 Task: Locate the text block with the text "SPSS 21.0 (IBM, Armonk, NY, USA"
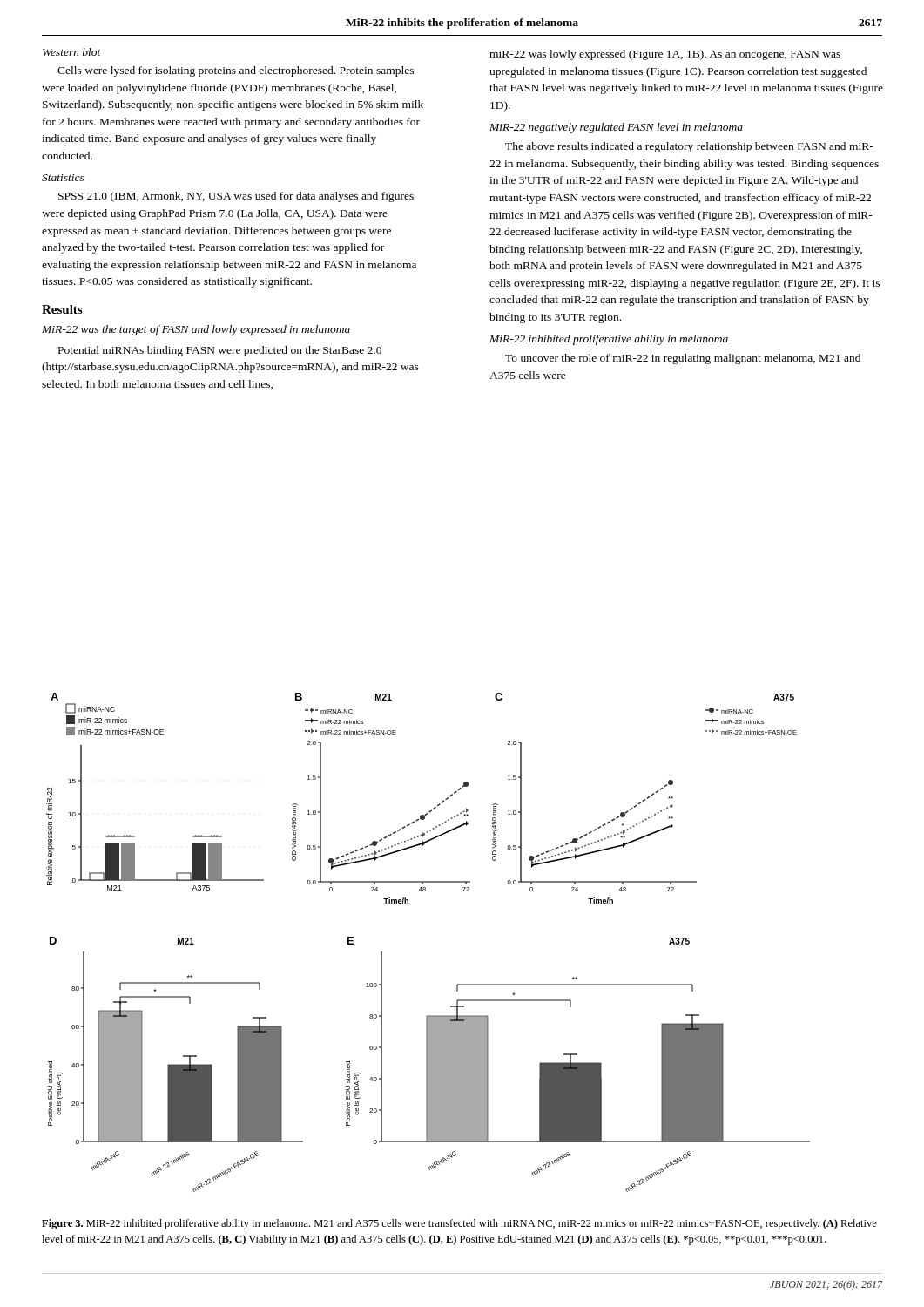229,239
